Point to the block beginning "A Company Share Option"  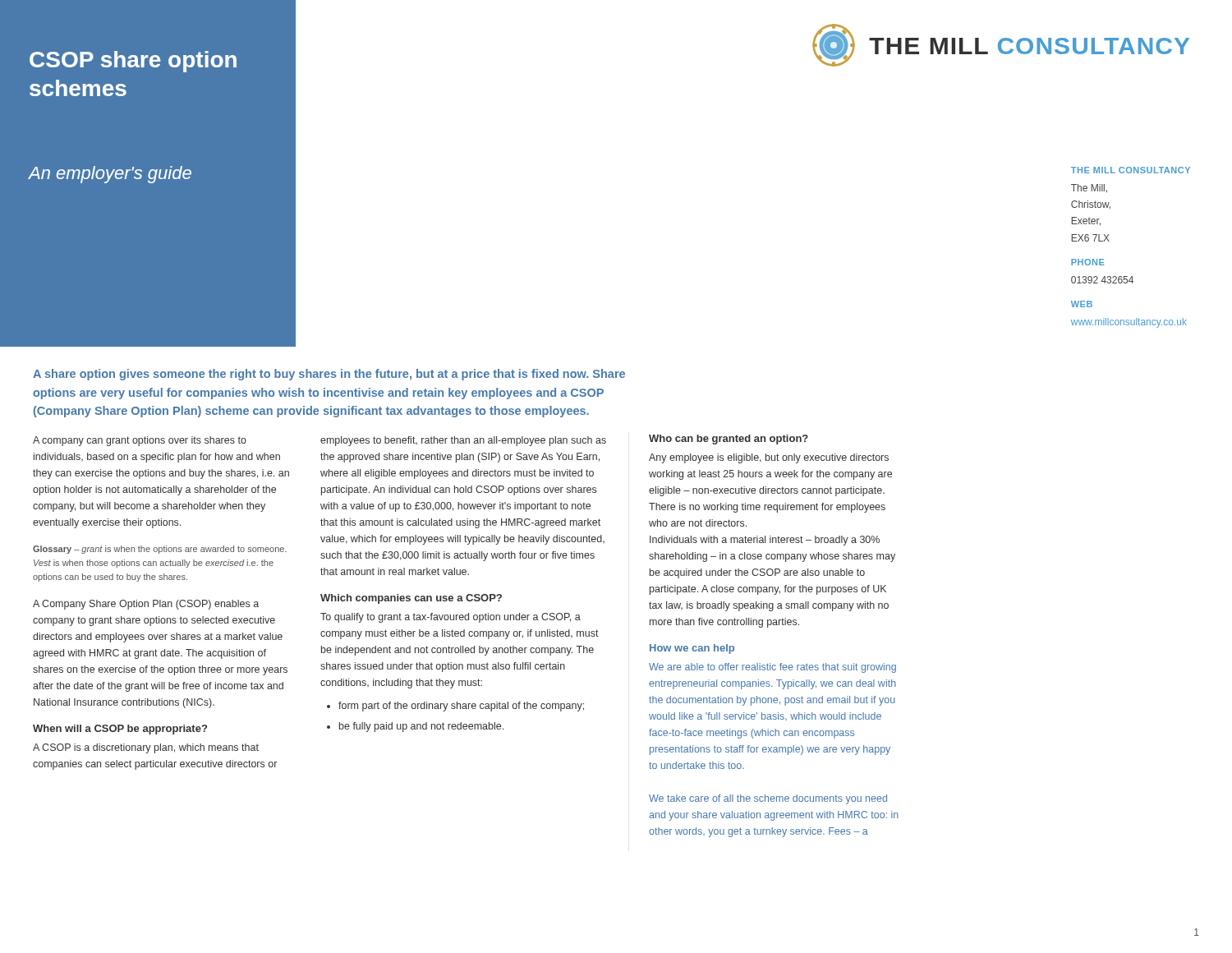coord(160,653)
